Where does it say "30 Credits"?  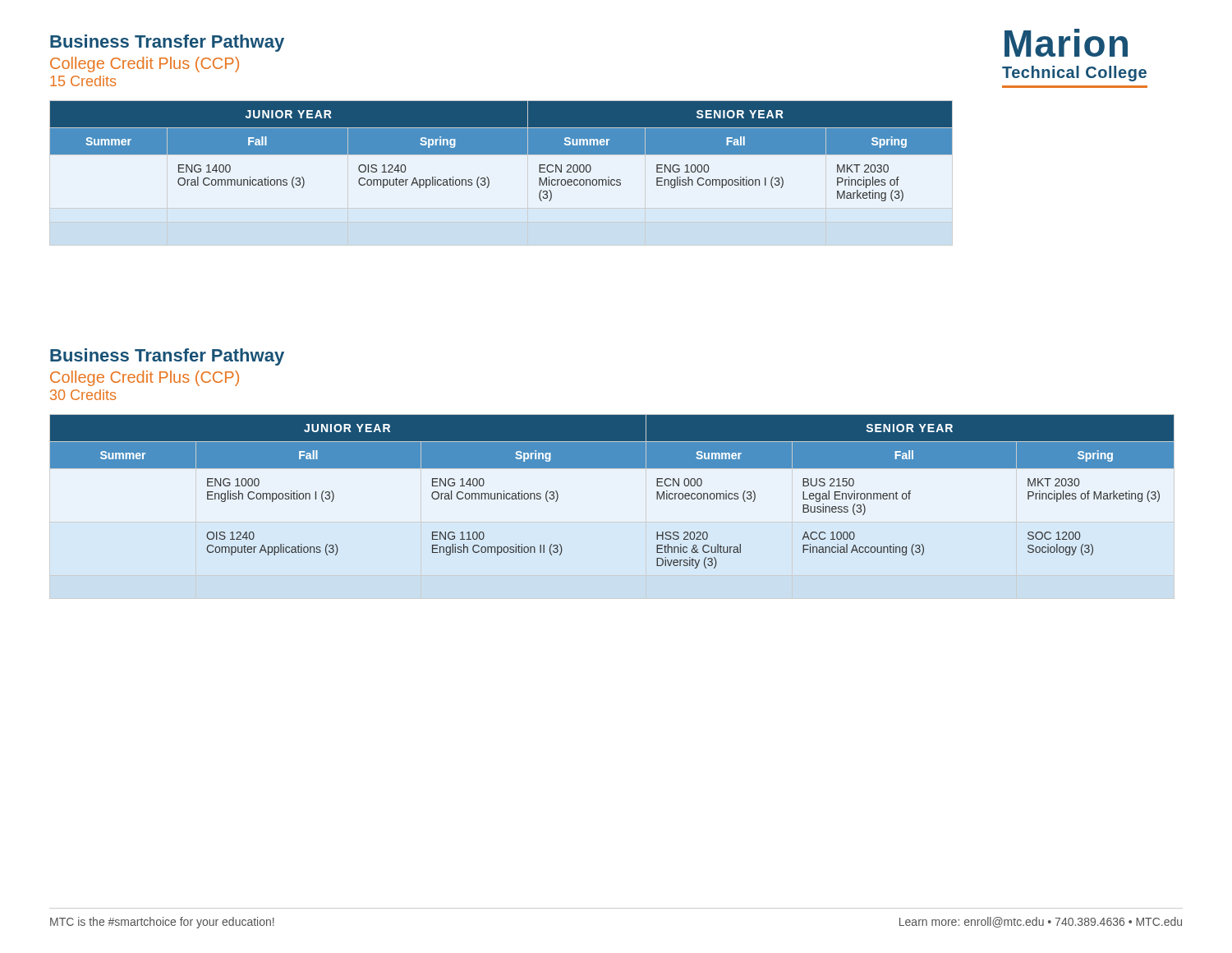pyautogui.click(x=83, y=395)
